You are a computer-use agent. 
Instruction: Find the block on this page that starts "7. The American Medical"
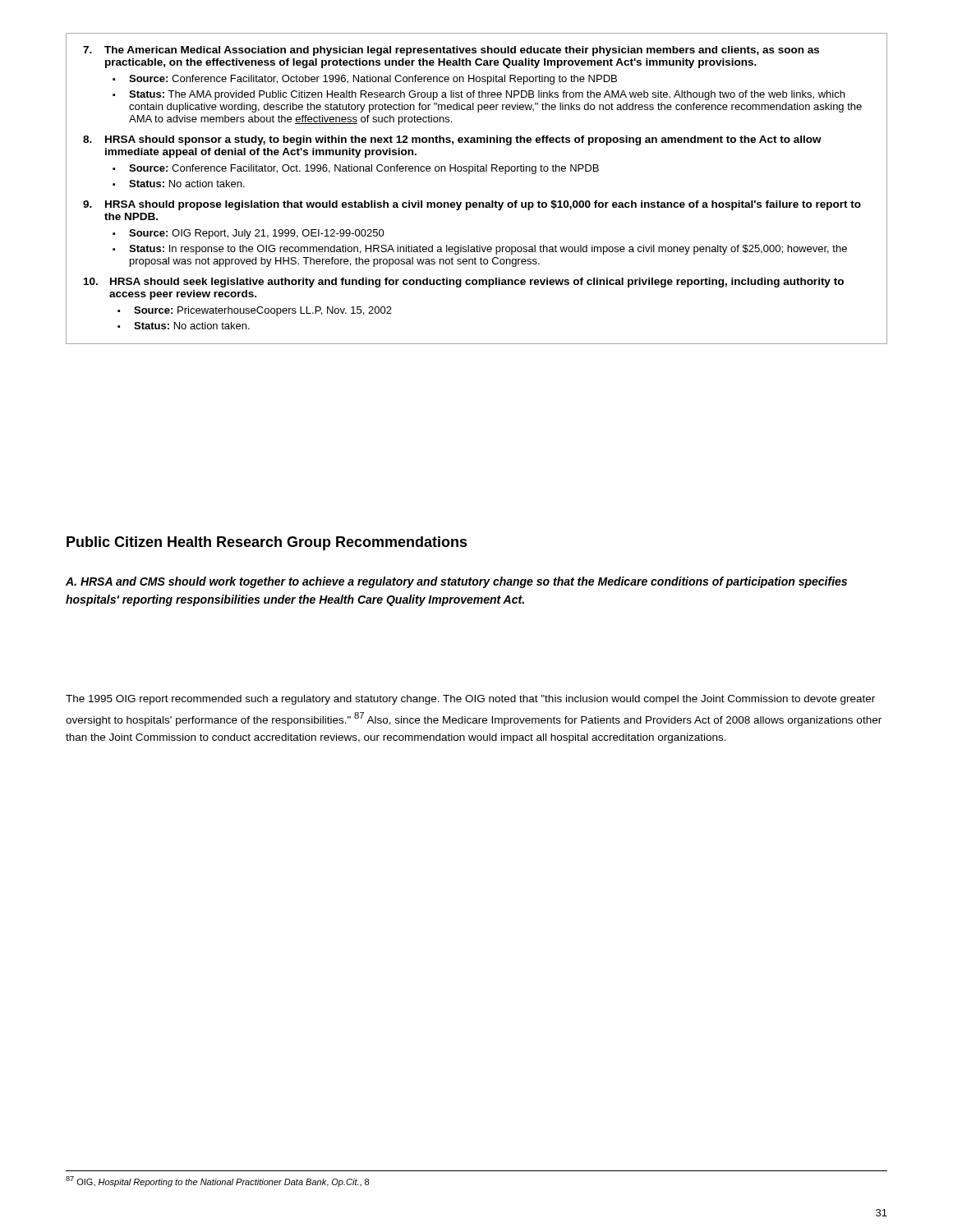476,84
